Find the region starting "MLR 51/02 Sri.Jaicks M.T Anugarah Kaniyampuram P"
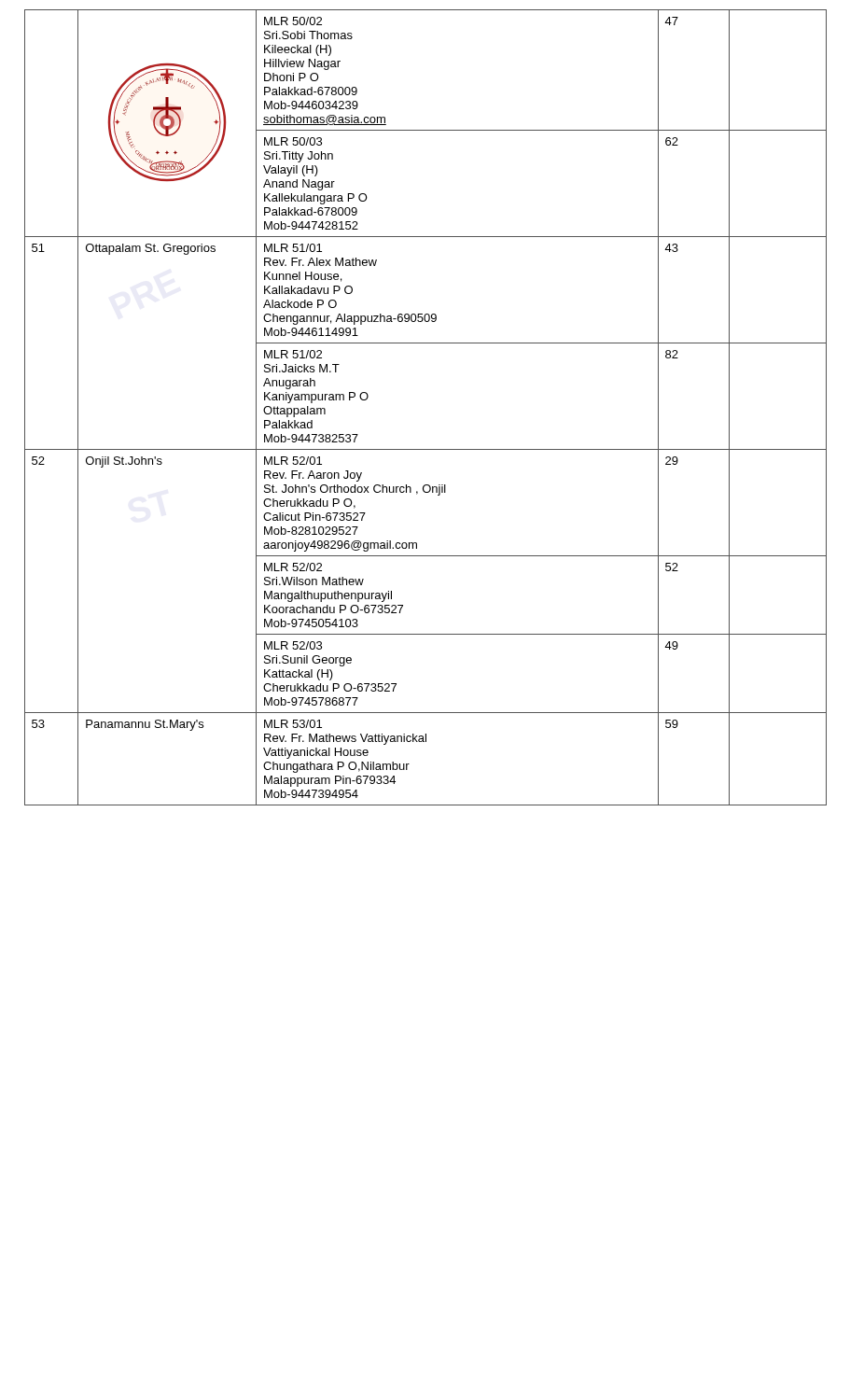850x1400 pixels. tap(316, 396)
